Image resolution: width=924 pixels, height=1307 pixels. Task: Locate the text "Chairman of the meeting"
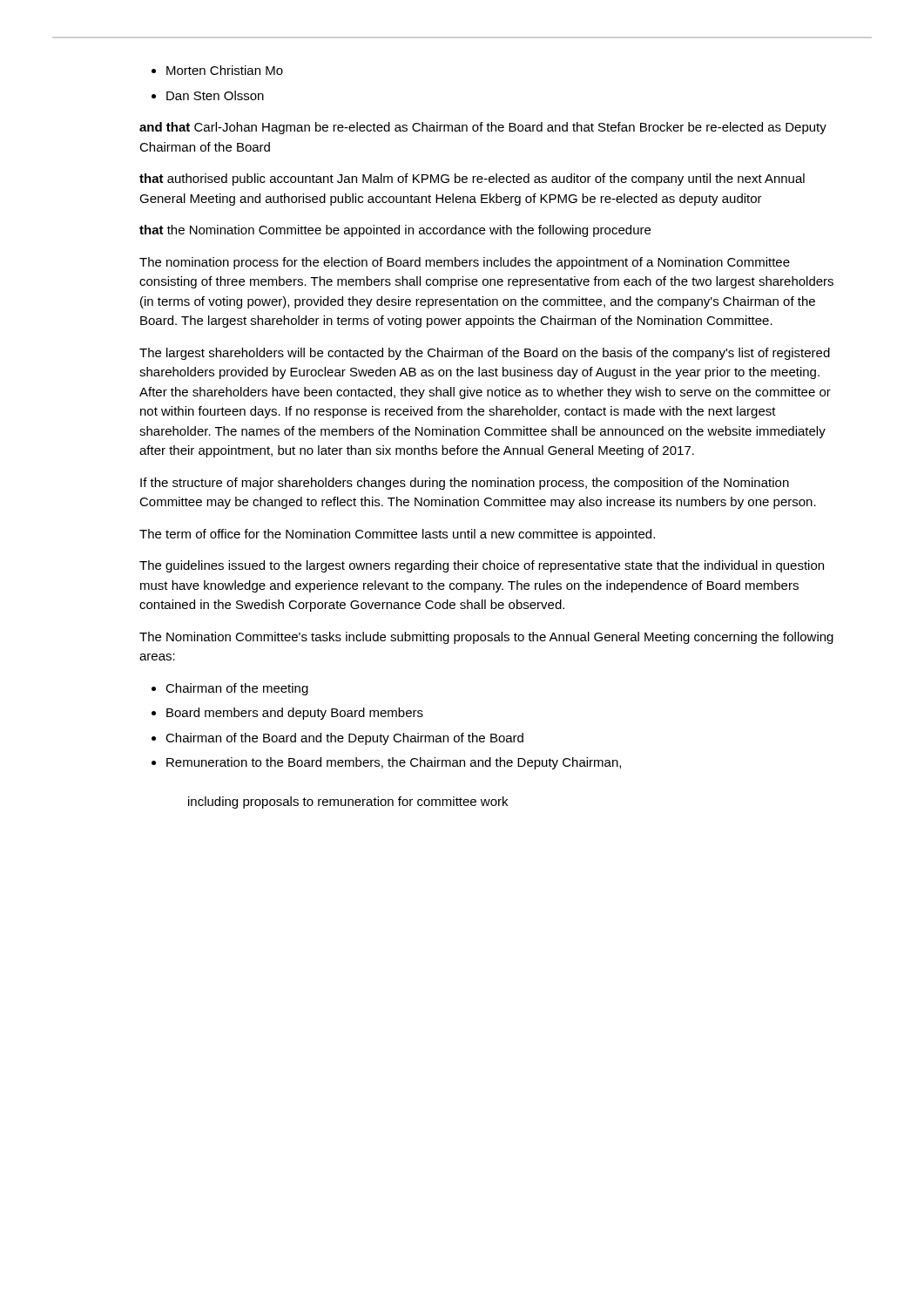point(237,689)
